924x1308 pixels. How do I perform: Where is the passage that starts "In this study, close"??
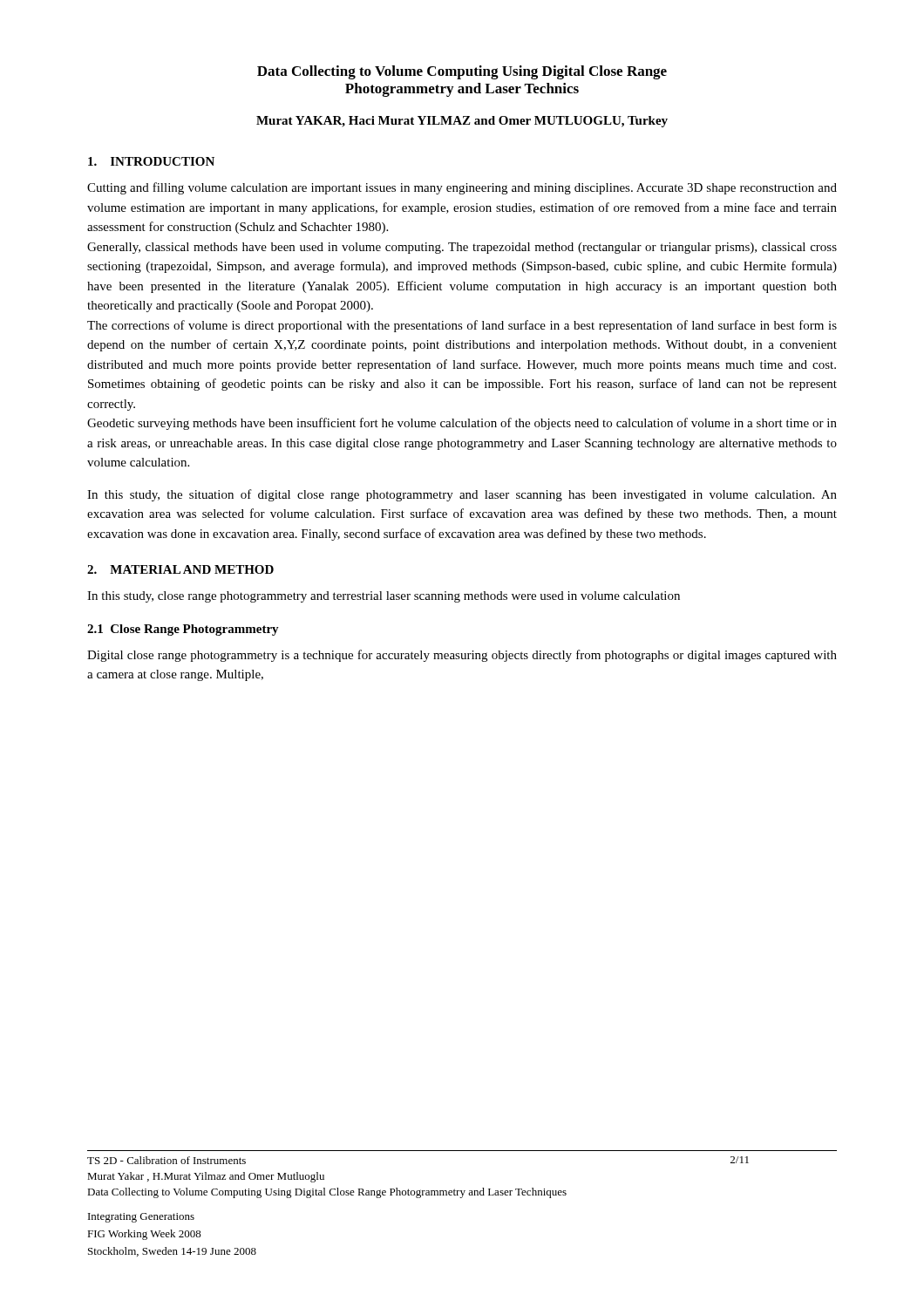(x=462, y=596)
